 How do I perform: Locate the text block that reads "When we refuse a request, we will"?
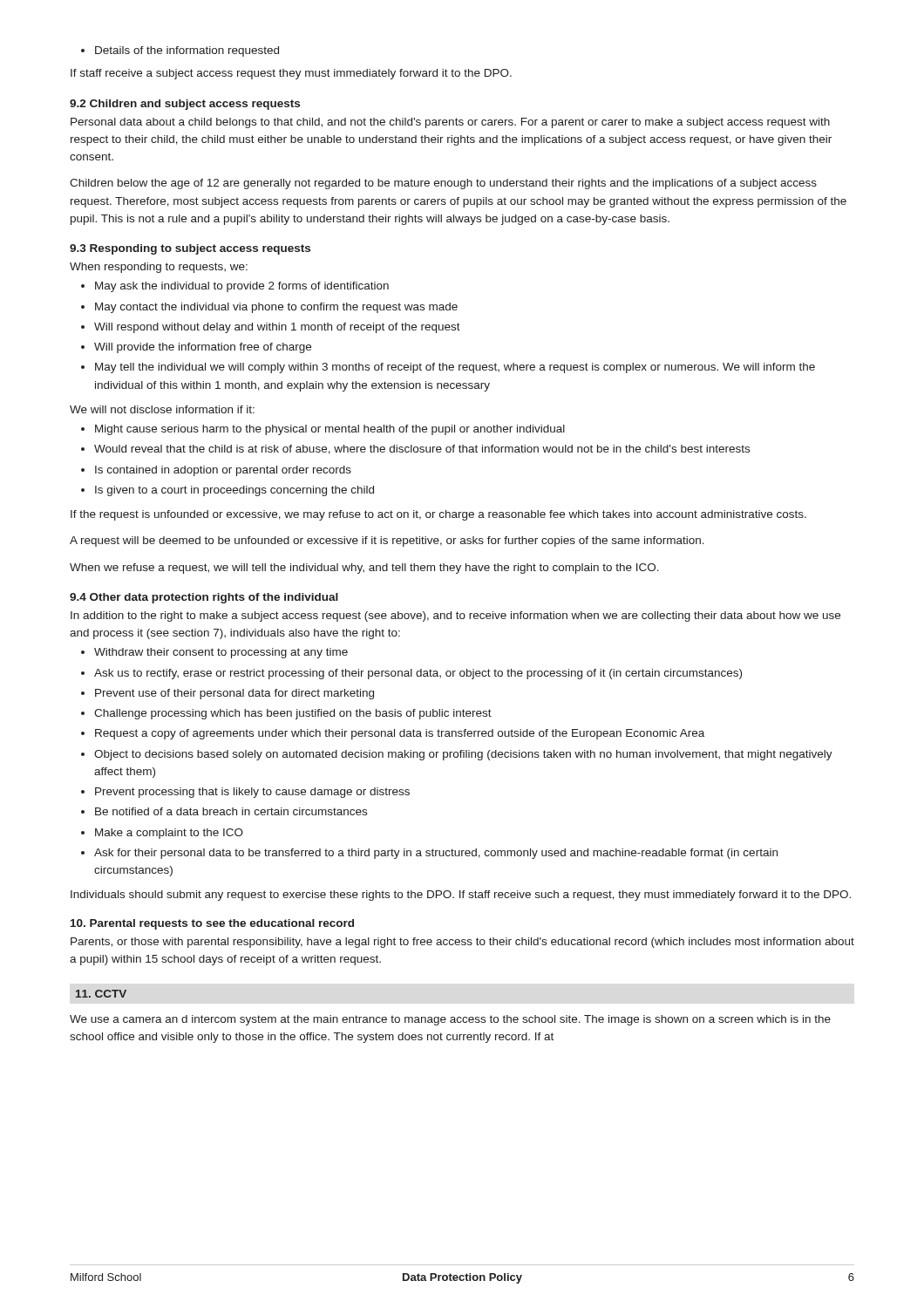pos(365,567)
